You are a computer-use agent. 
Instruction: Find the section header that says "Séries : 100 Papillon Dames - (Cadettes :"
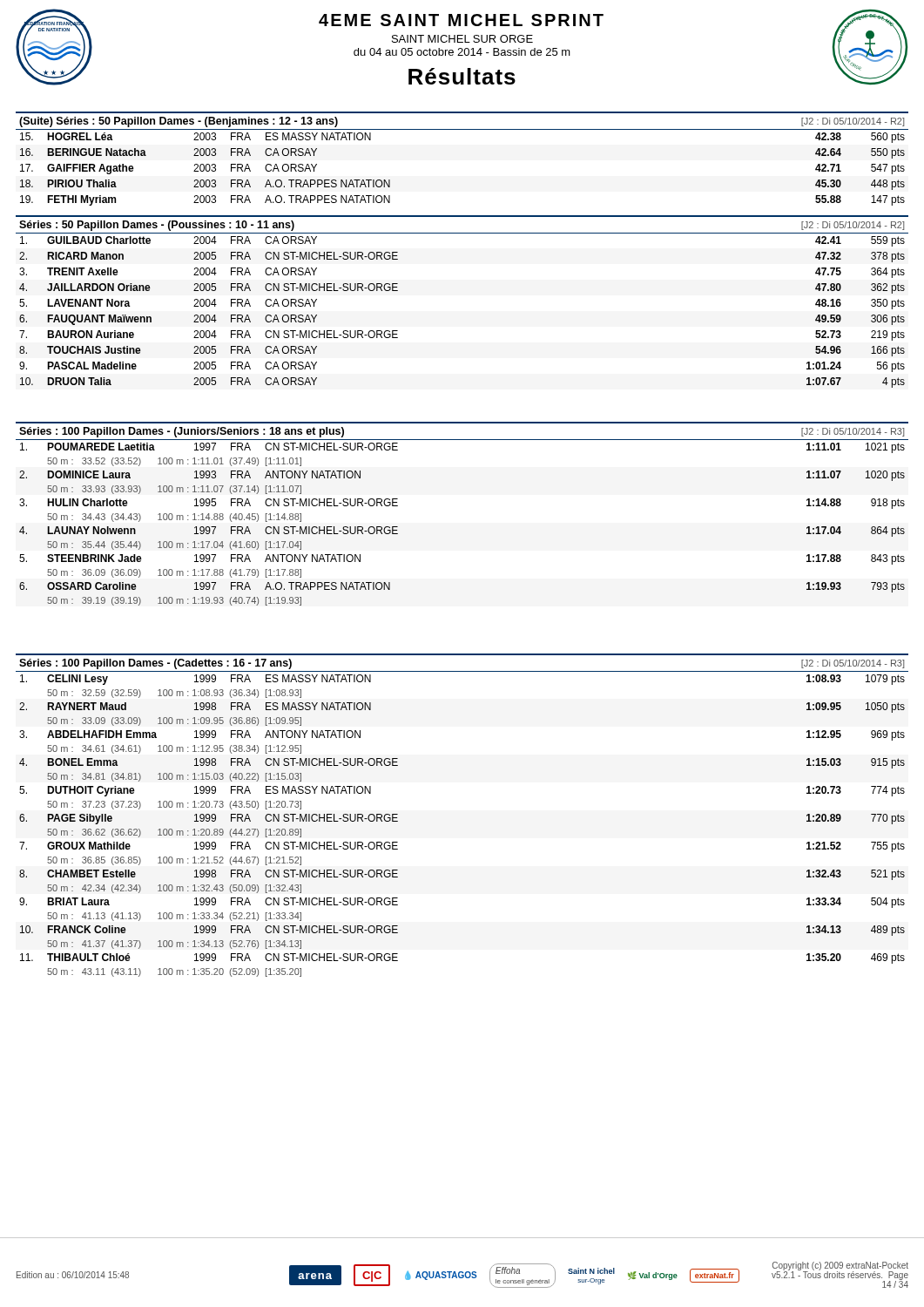(x=462, y=663)
